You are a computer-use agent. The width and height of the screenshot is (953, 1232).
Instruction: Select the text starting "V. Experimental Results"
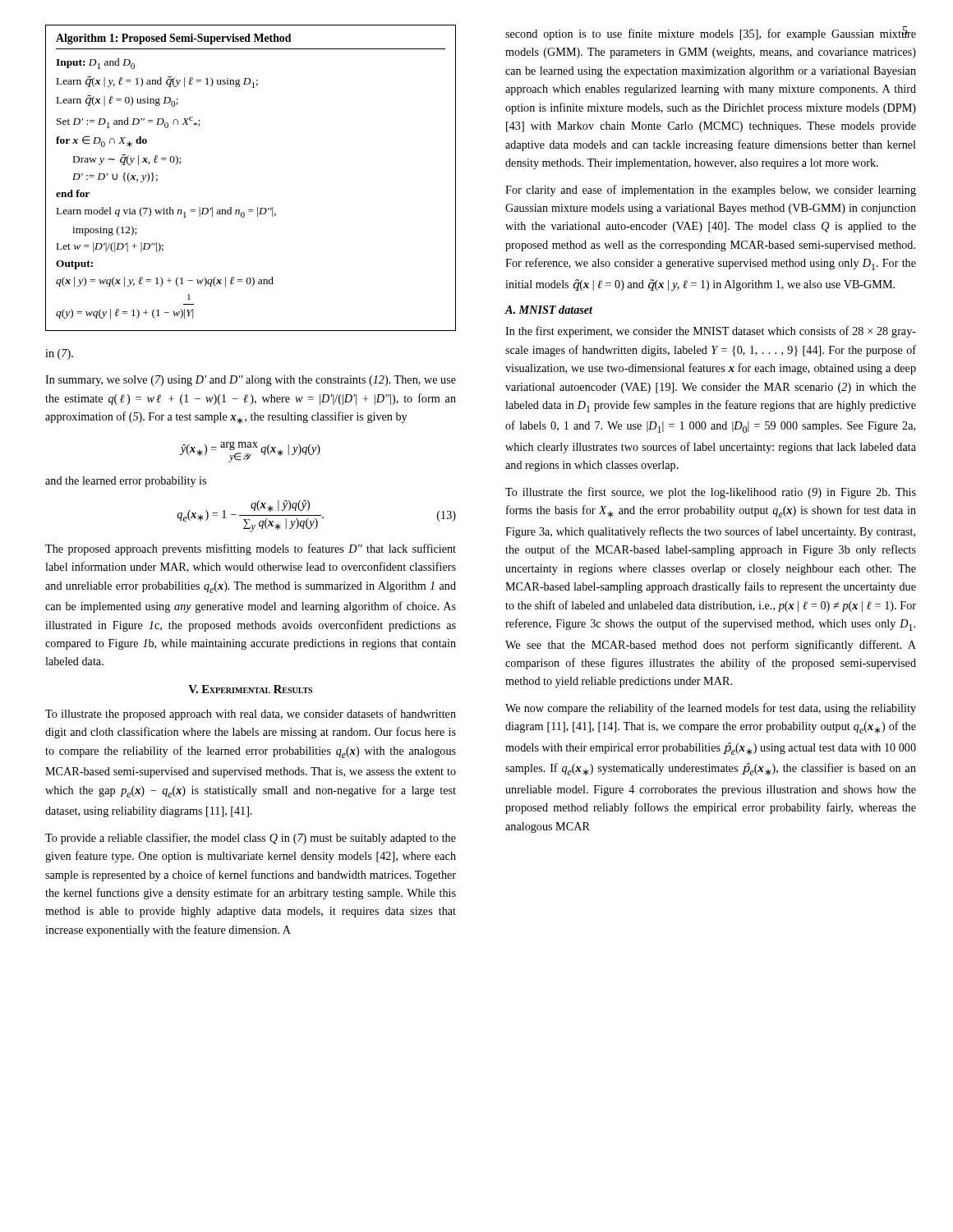[251, 689]
